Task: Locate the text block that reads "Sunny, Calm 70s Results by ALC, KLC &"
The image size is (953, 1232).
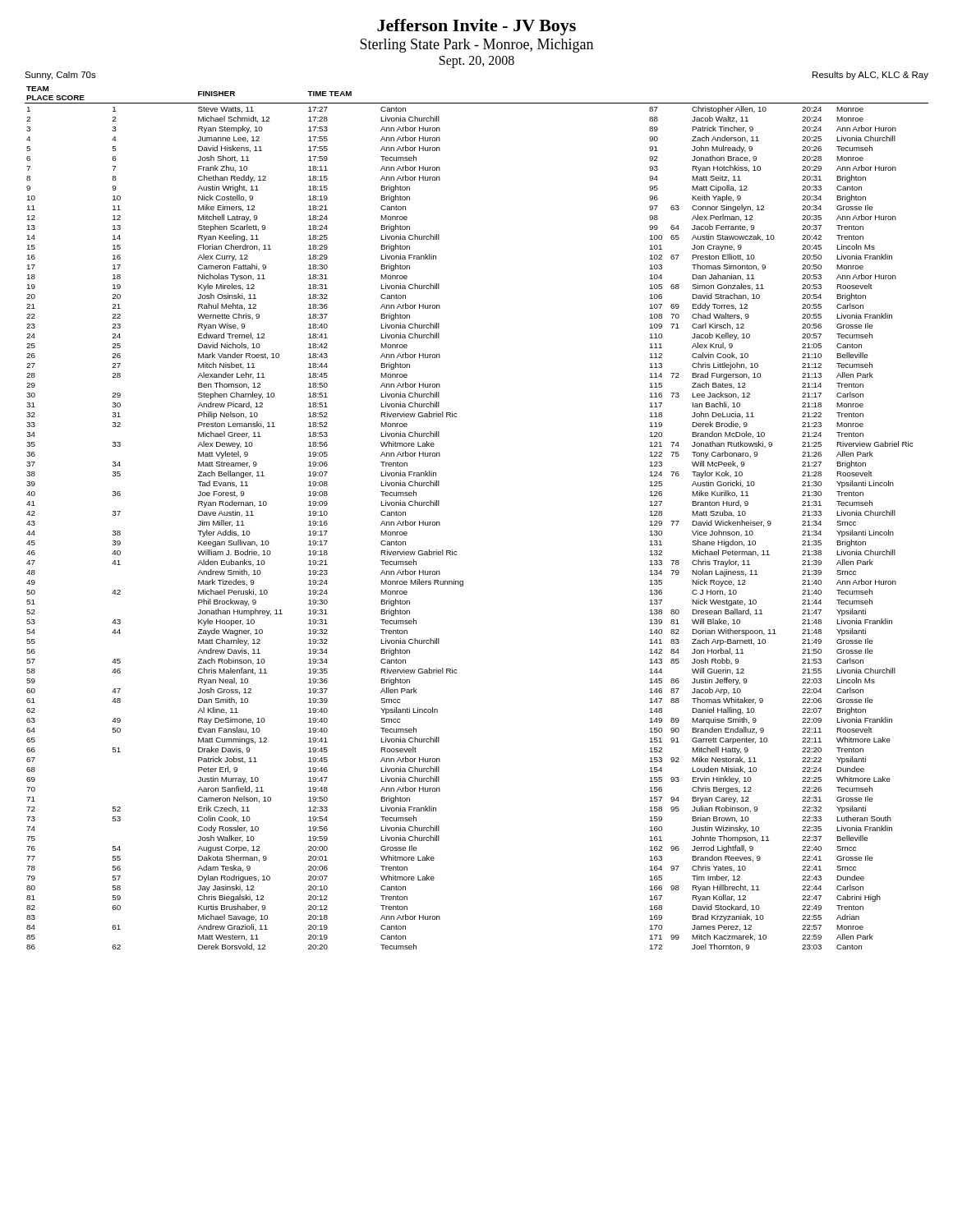Action: pos(476,75)
